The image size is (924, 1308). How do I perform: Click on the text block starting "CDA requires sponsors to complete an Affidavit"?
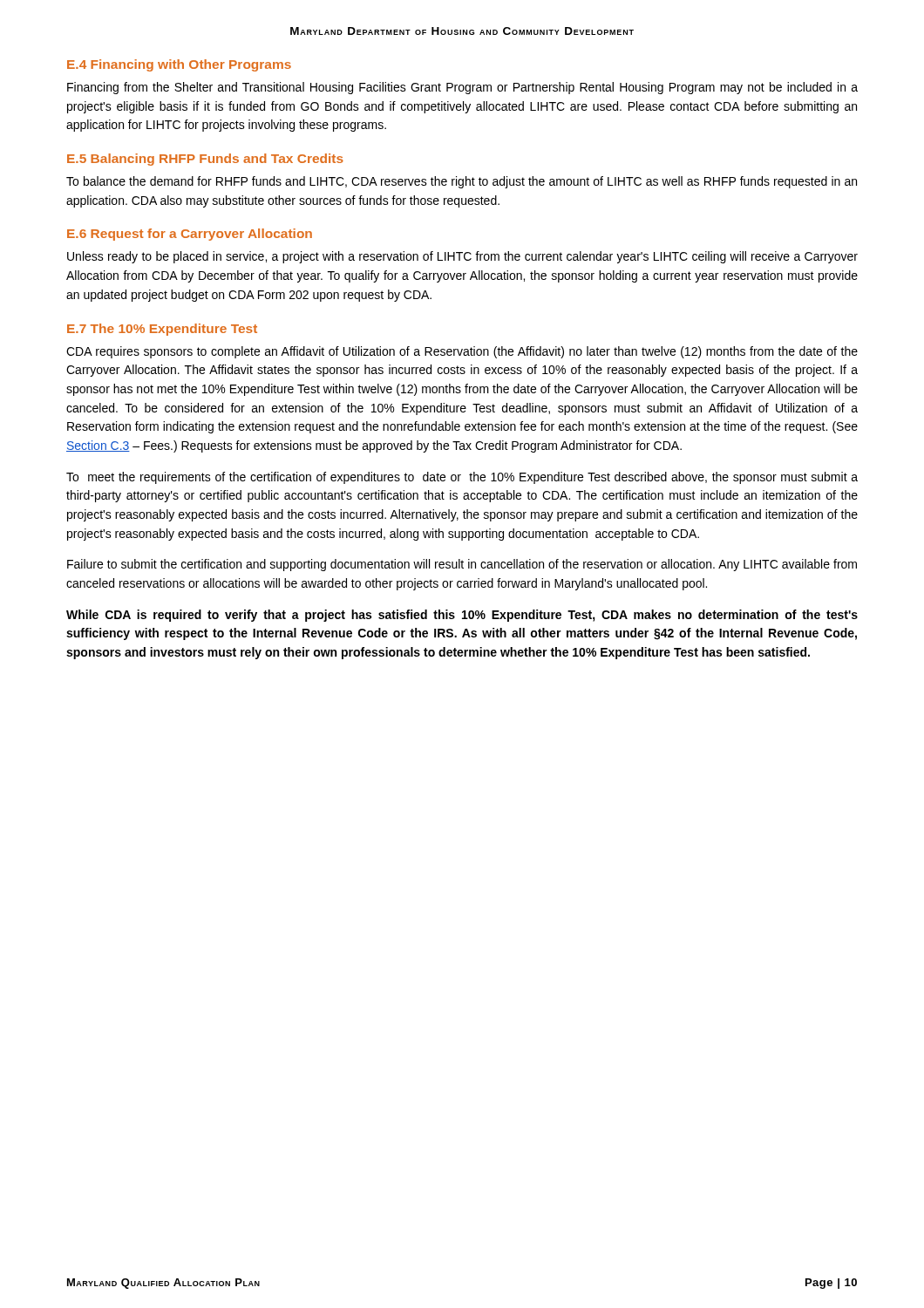point(462,398)
